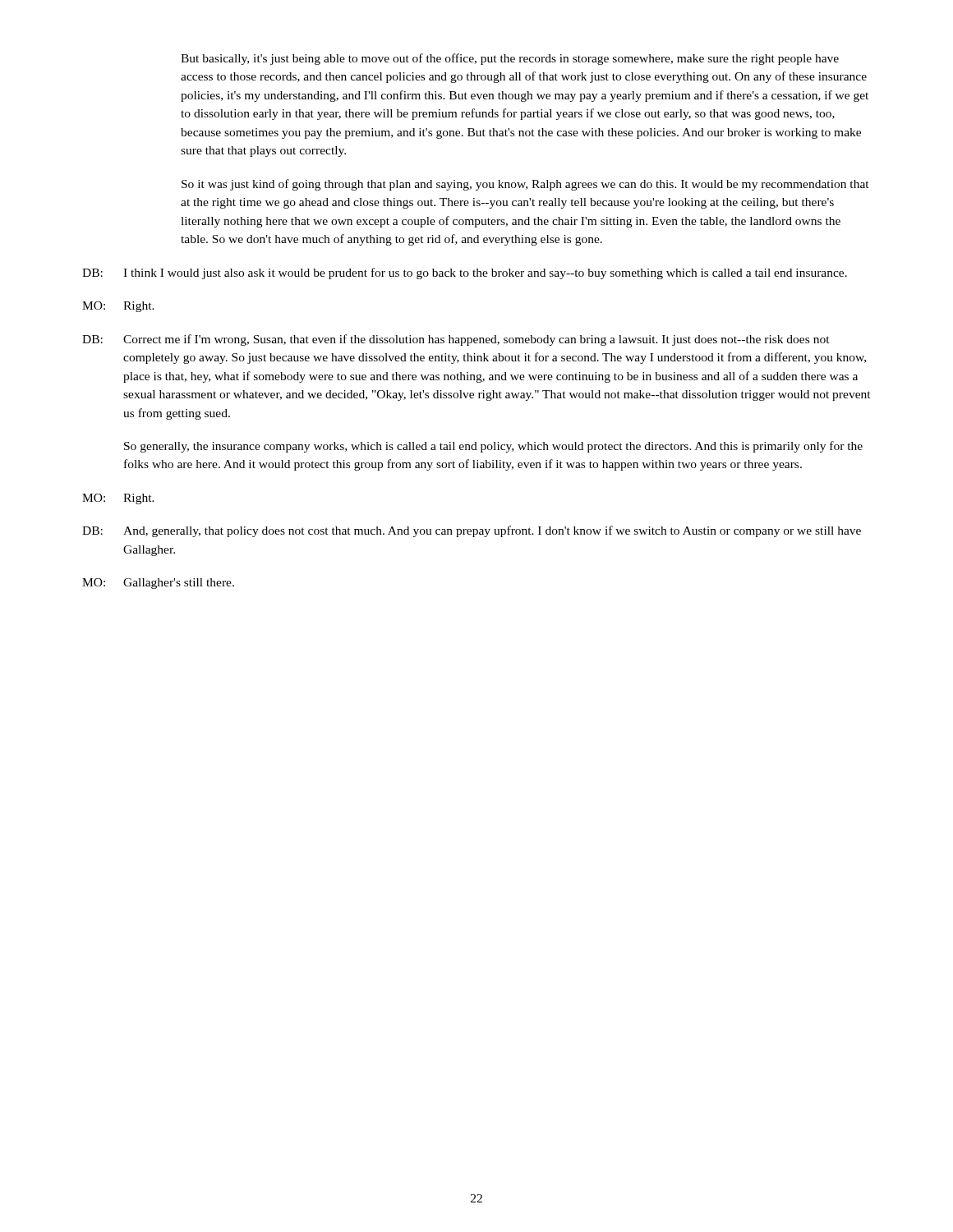
Task: Find the passage starting "But basically, it's"
Action: tap(525, 104)
